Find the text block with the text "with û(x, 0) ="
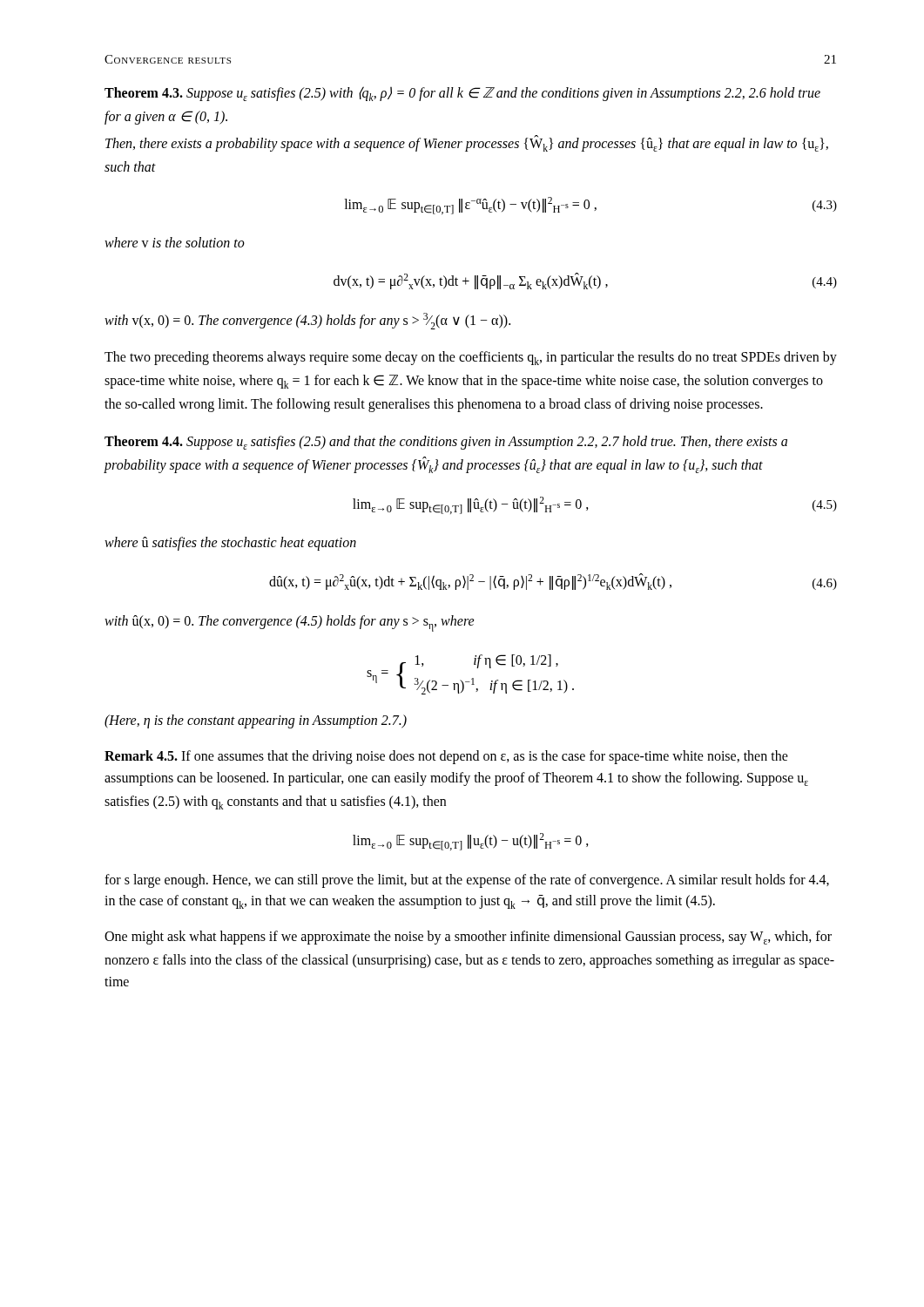Image resolution: width=924 pixels, height=1307 pixels. [289, 622]
